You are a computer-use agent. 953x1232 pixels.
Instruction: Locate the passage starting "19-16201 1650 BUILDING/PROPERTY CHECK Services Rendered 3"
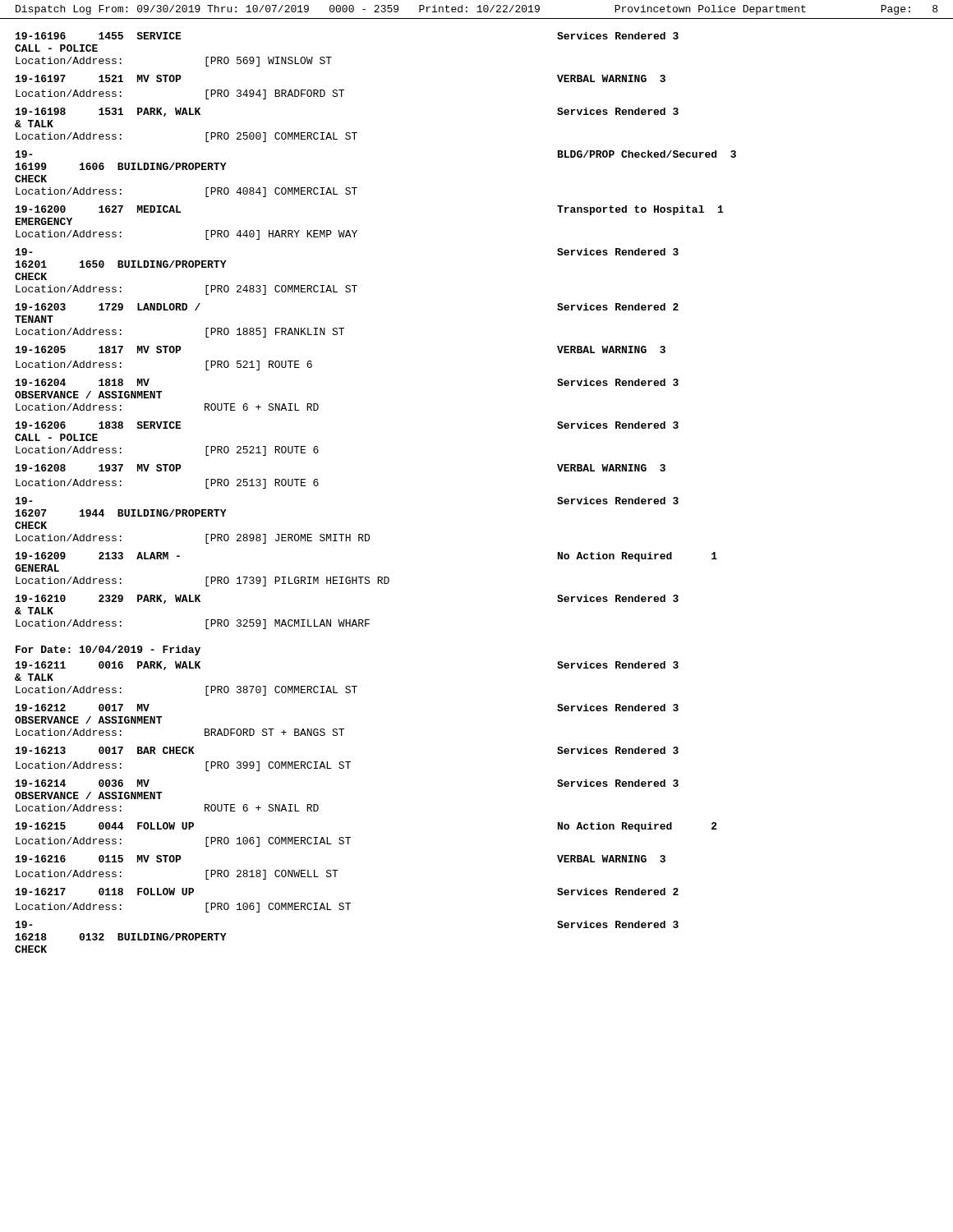(22, 252)
